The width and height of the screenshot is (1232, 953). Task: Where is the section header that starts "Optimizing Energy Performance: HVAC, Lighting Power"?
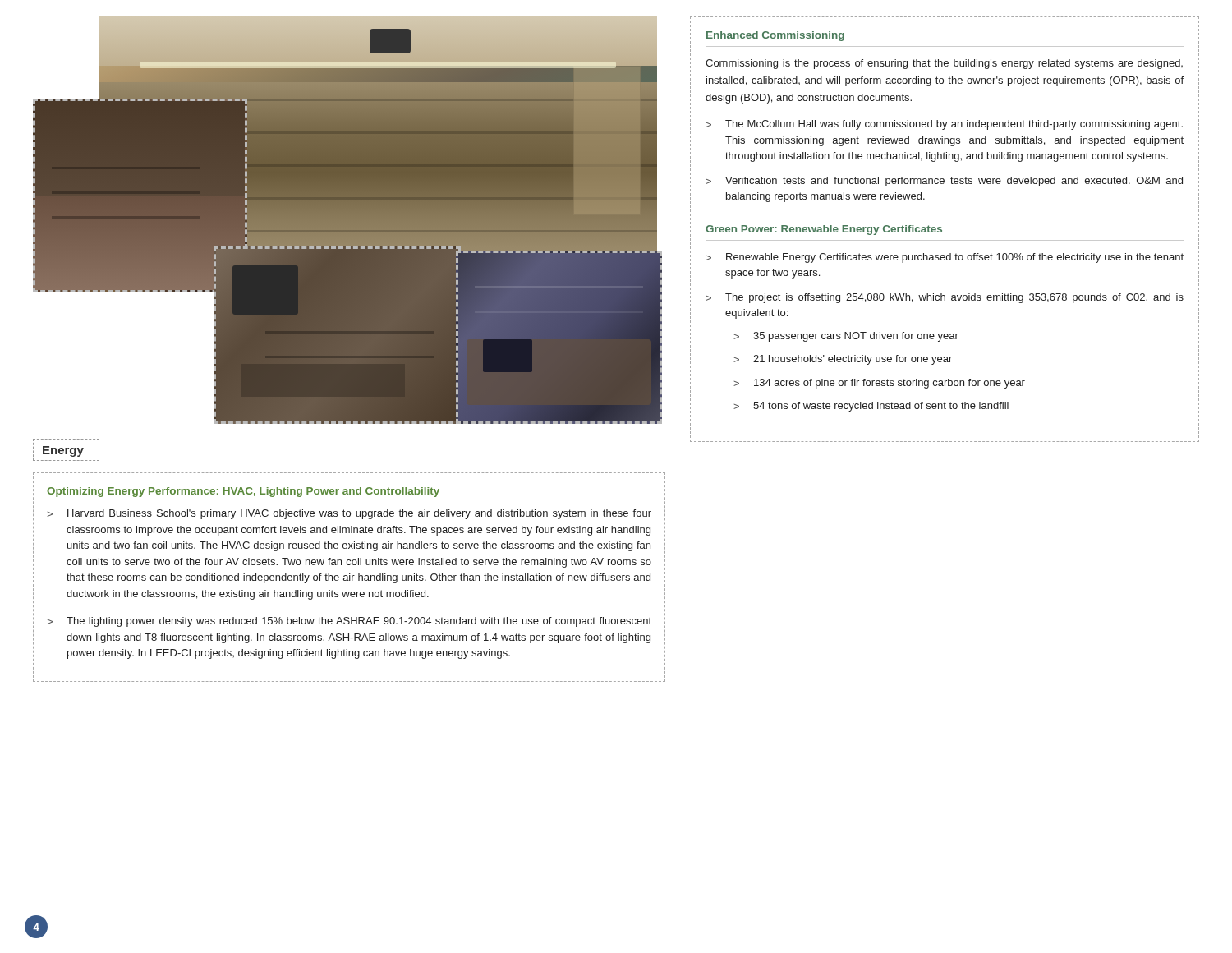pyautogui.click(x=243, y=491)
